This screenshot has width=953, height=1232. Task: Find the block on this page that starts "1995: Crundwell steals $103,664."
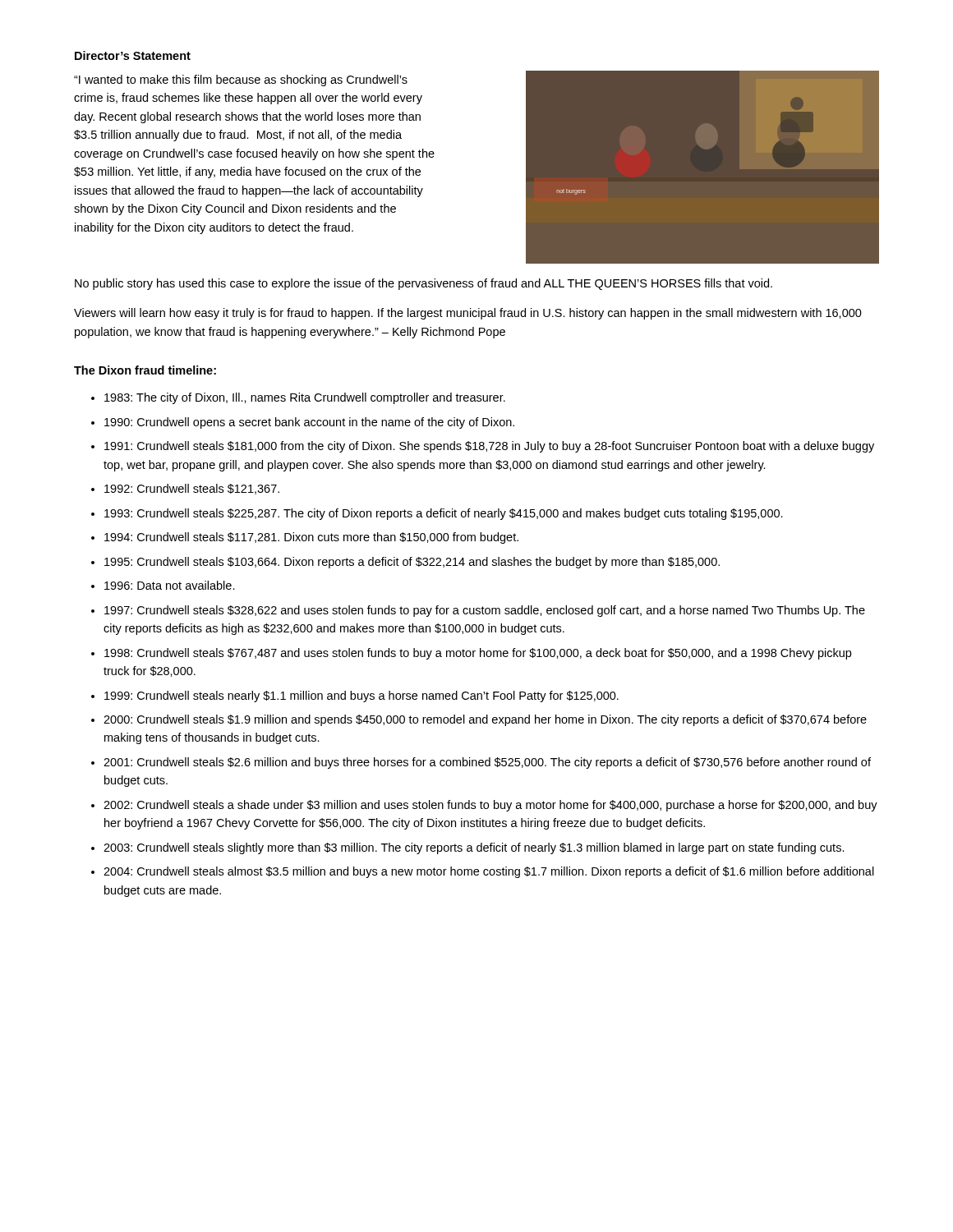(412, 562)
